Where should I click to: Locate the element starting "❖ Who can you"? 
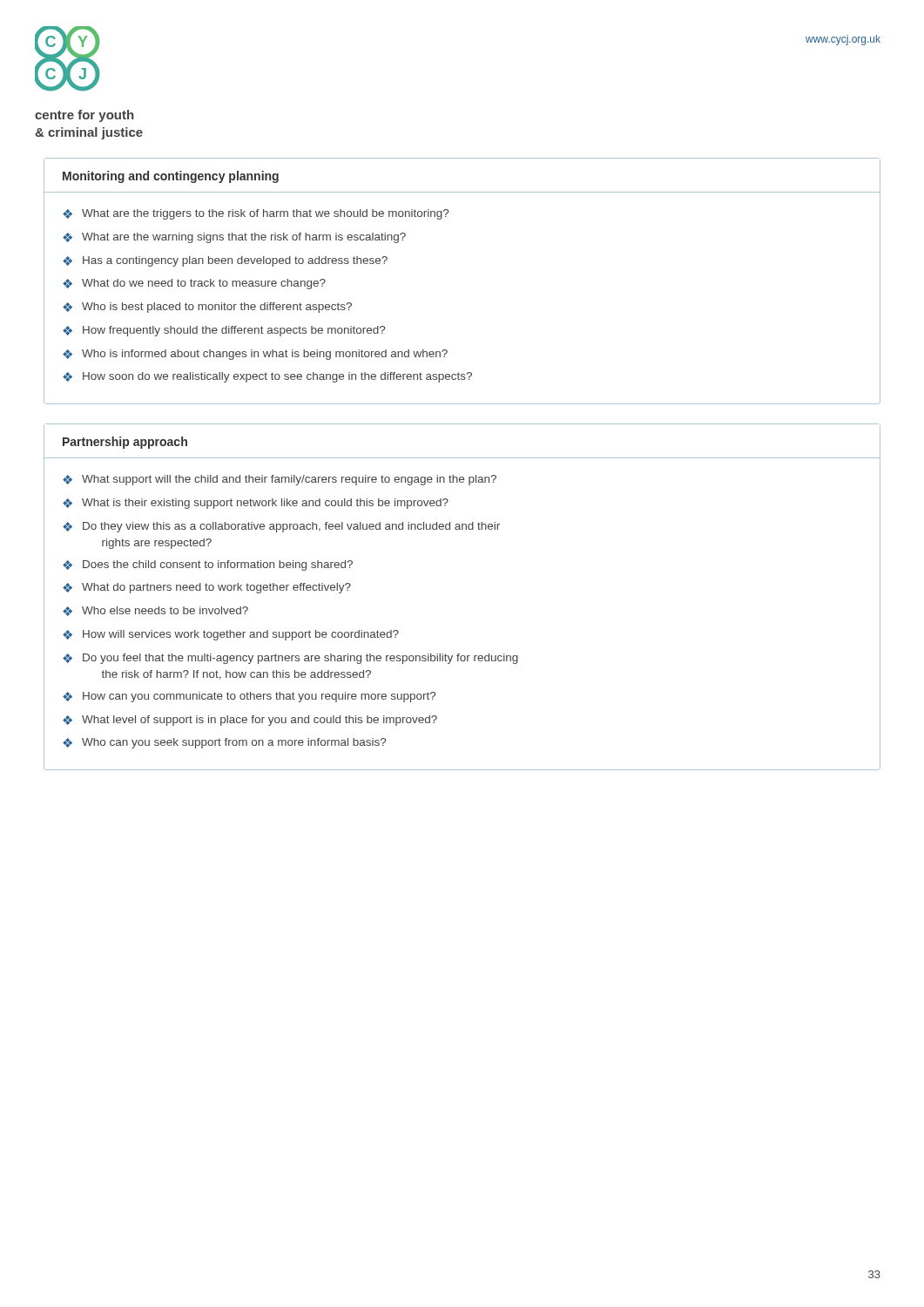(x=224, y=743)
